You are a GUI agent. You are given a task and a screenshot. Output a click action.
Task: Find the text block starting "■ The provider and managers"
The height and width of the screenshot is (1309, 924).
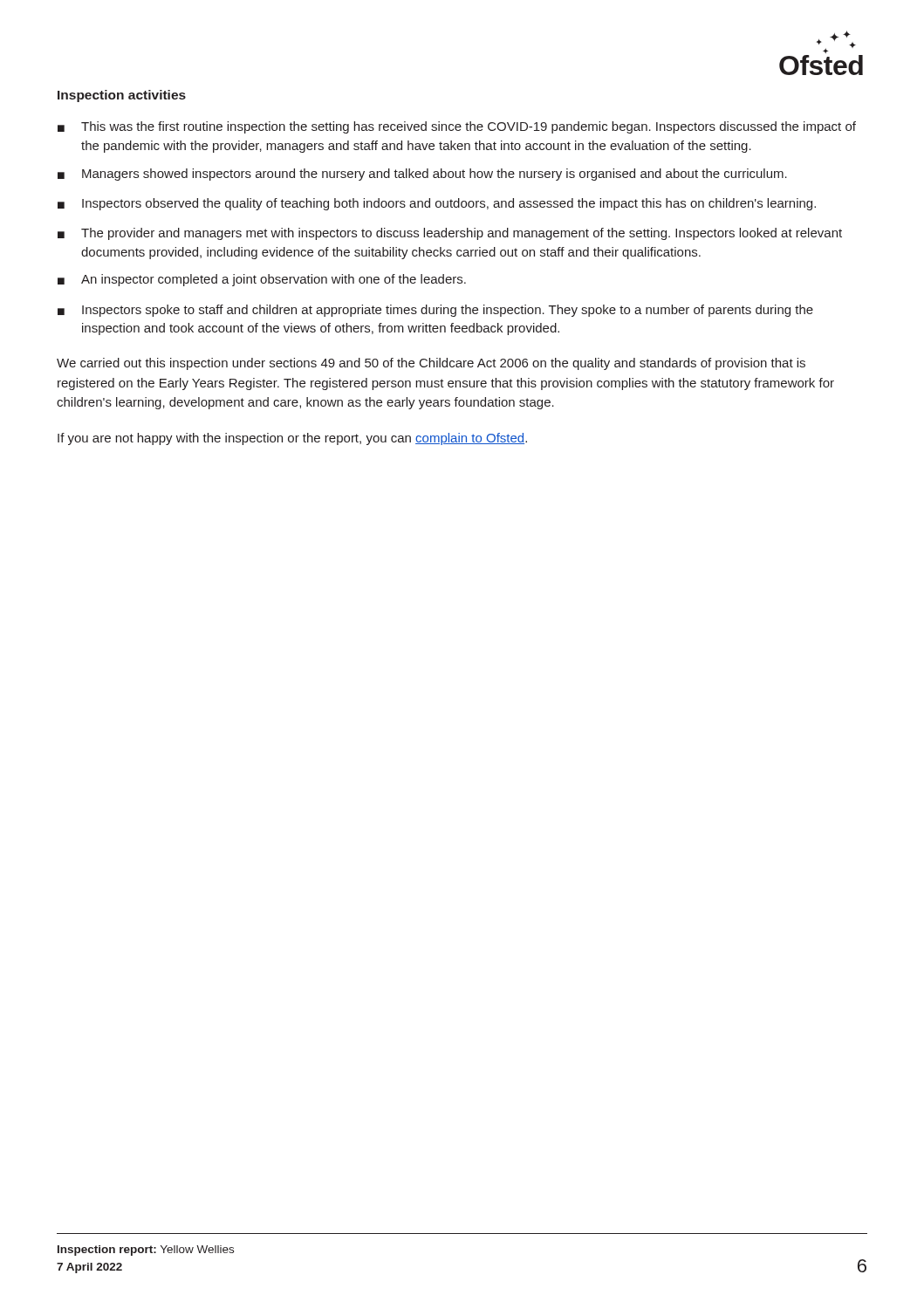[x=462, y=242]
